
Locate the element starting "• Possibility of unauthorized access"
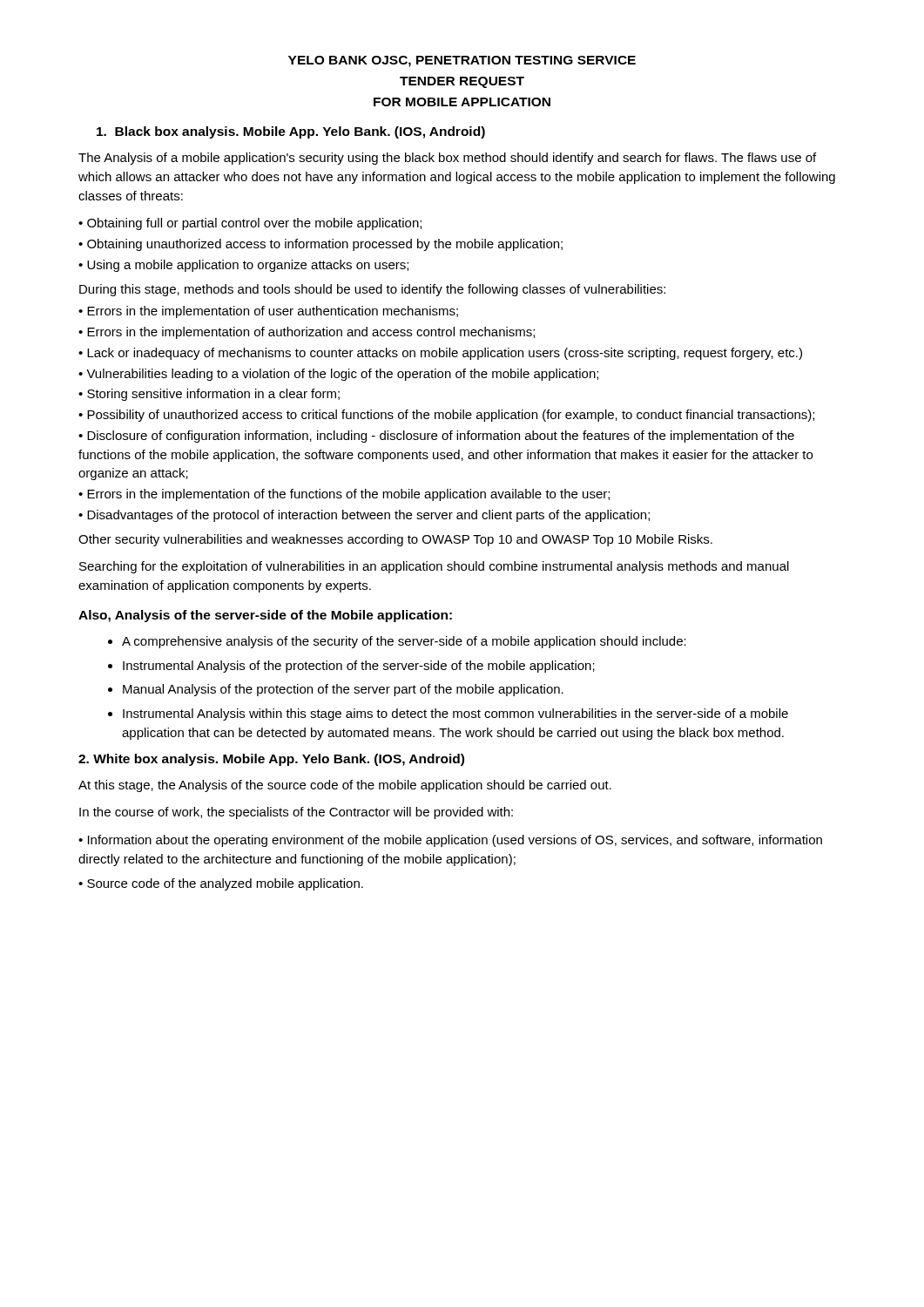447,414
